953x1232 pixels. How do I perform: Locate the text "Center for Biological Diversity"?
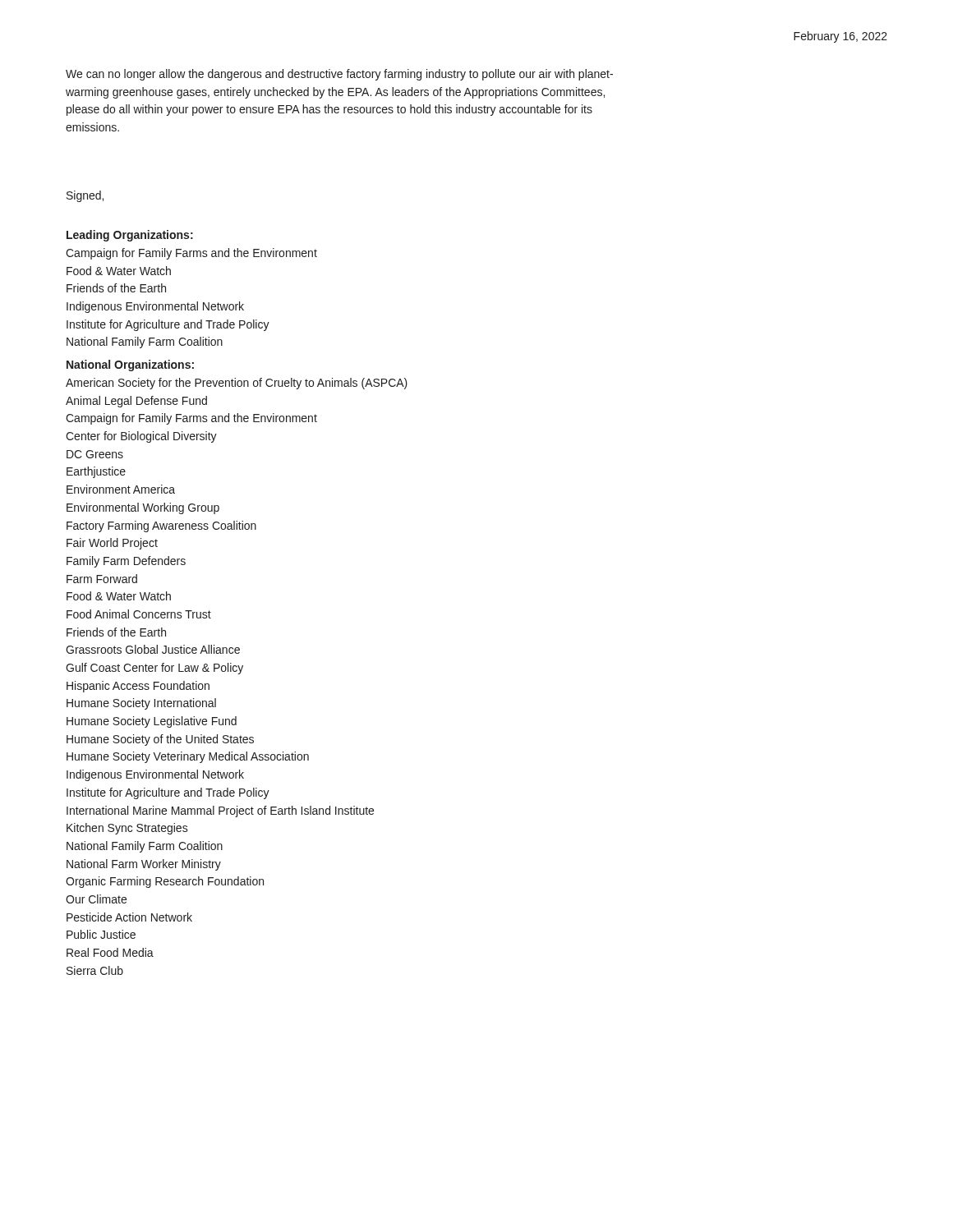141,436
